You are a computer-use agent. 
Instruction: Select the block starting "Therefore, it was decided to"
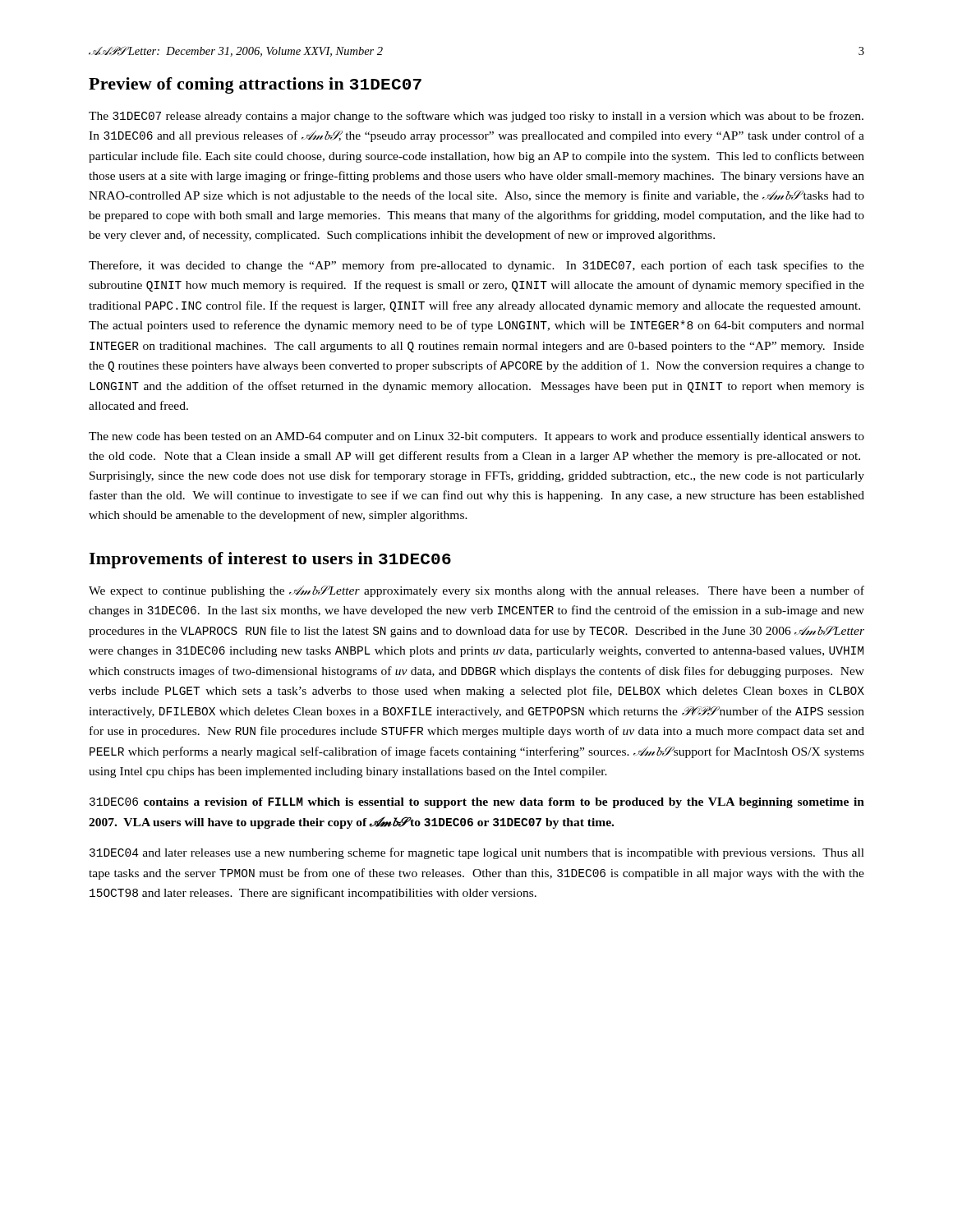[x=476, y=335]
